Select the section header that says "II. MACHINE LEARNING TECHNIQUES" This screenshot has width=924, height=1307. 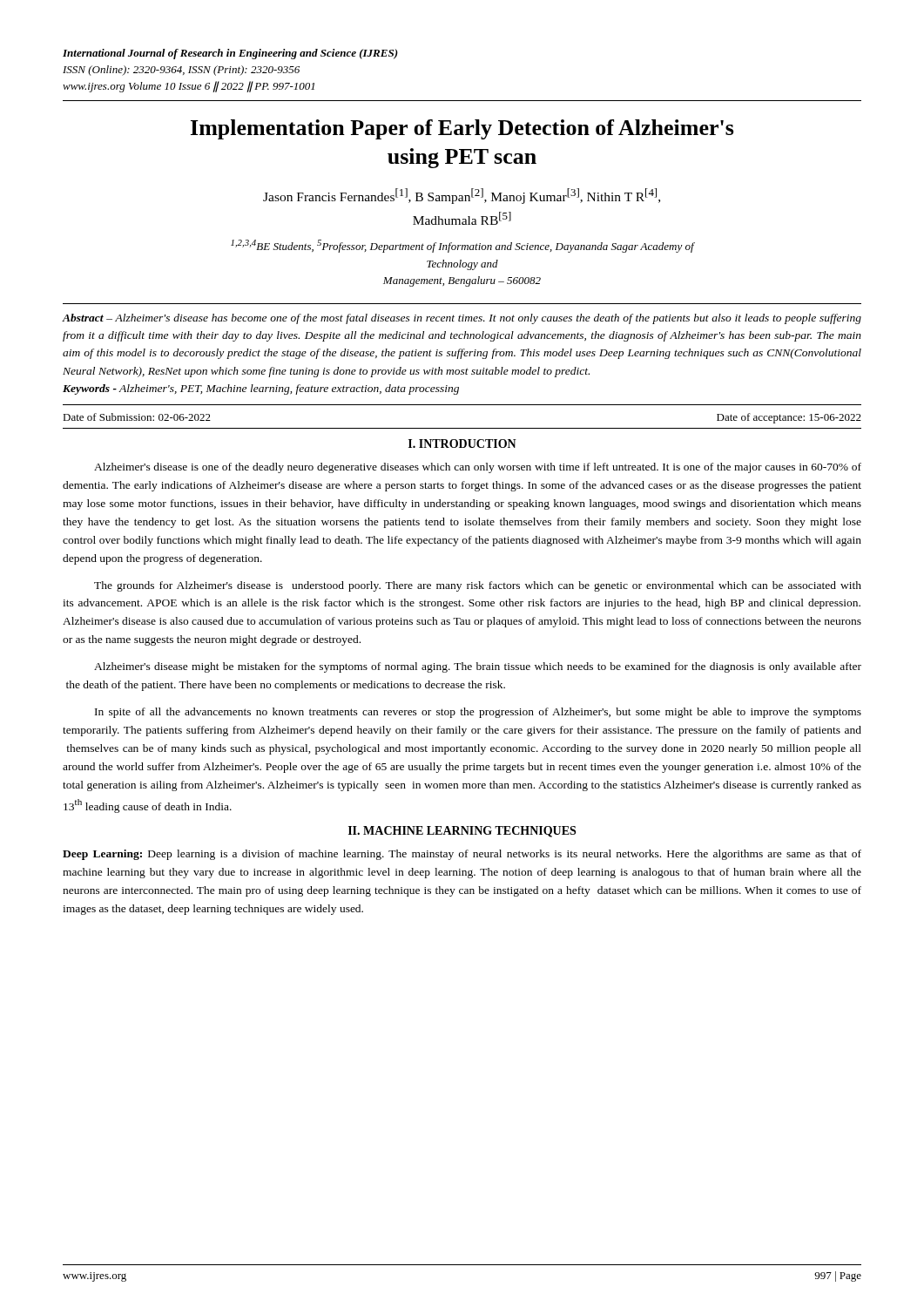click(x=462, y=831)
